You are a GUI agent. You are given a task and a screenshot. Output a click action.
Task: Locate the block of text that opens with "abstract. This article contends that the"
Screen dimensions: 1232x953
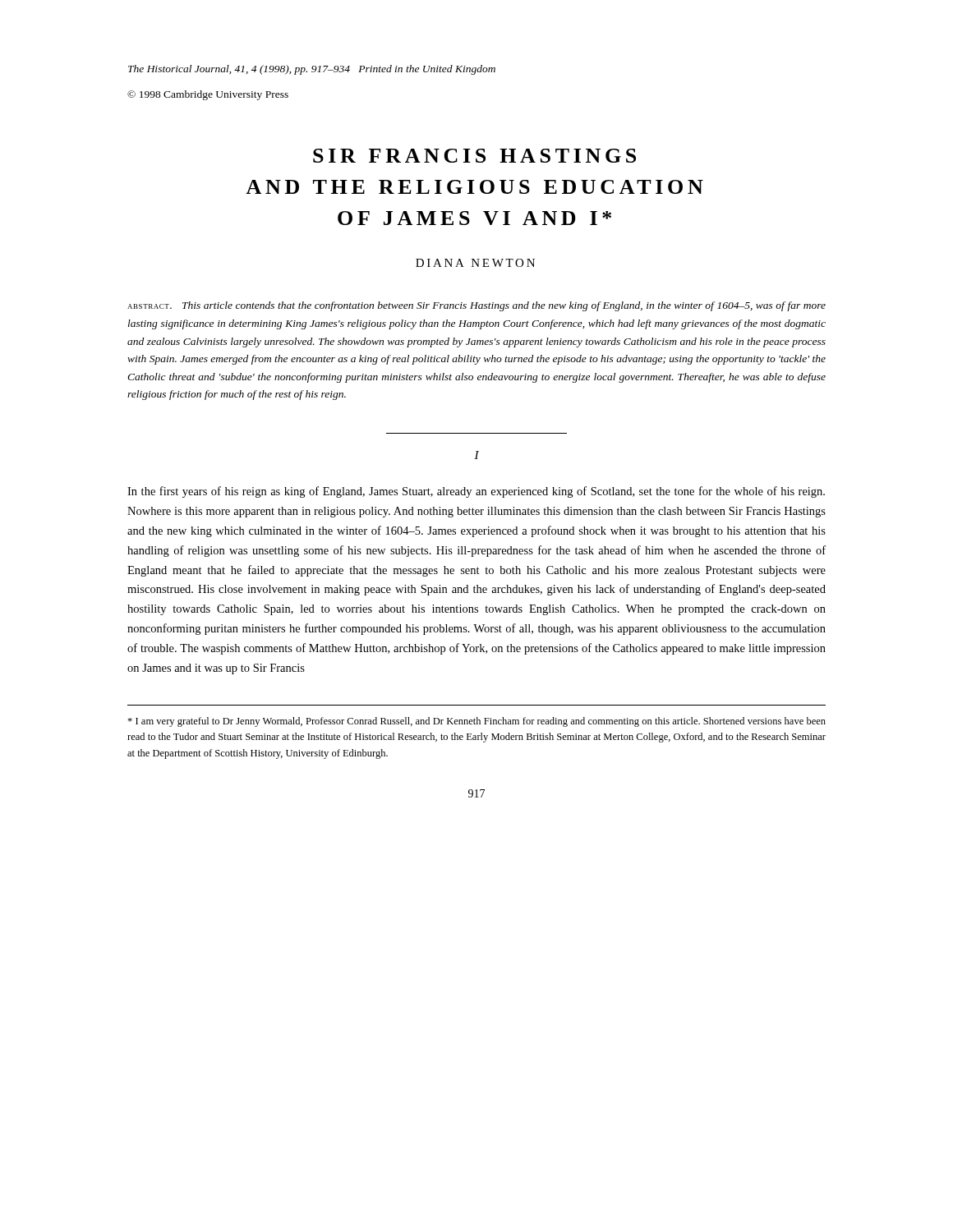476,350
